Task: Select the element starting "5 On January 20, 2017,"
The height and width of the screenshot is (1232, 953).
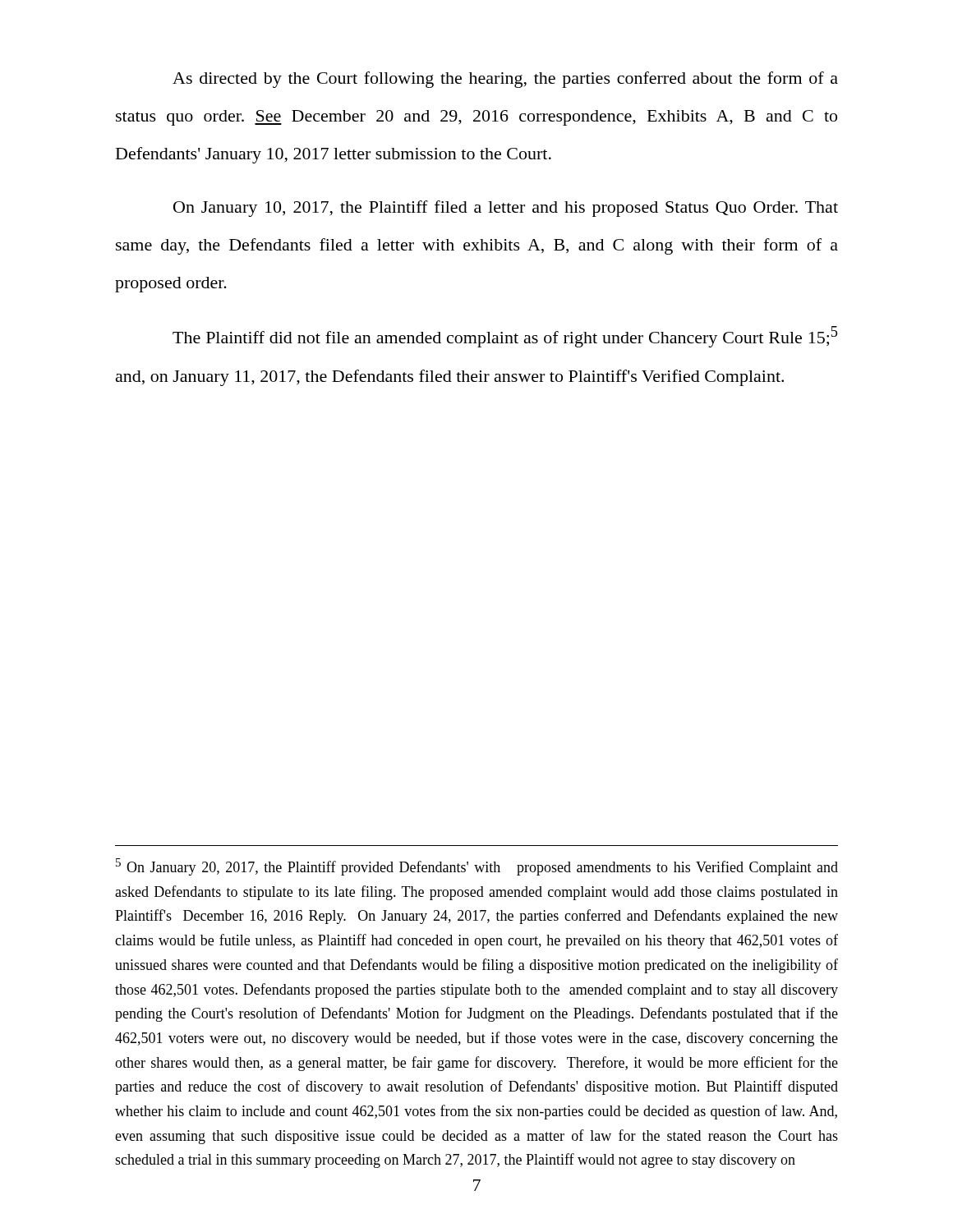Action: [x=476, y=1012]
